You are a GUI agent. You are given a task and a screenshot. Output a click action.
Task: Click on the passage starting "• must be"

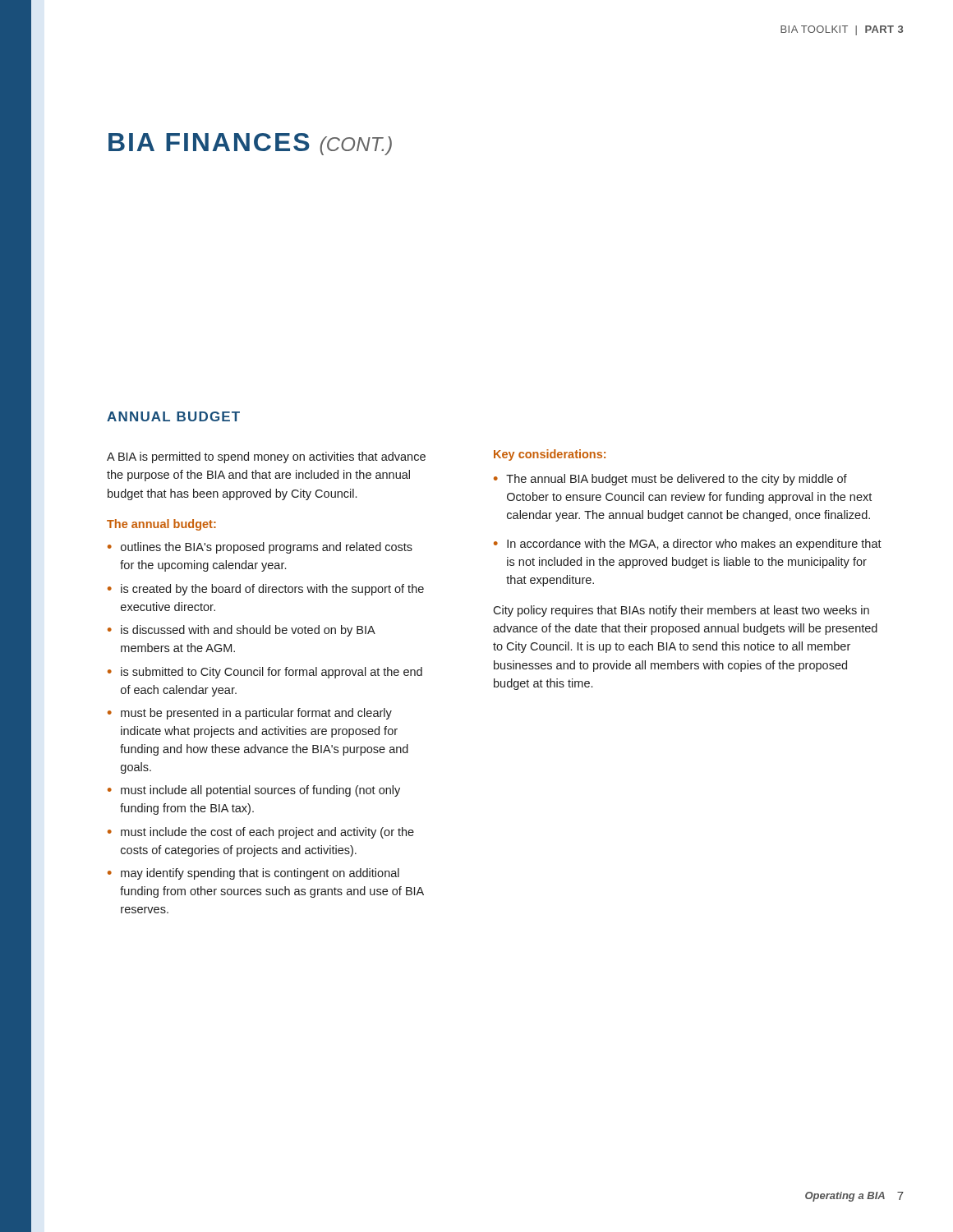click(x=267, y=741)
